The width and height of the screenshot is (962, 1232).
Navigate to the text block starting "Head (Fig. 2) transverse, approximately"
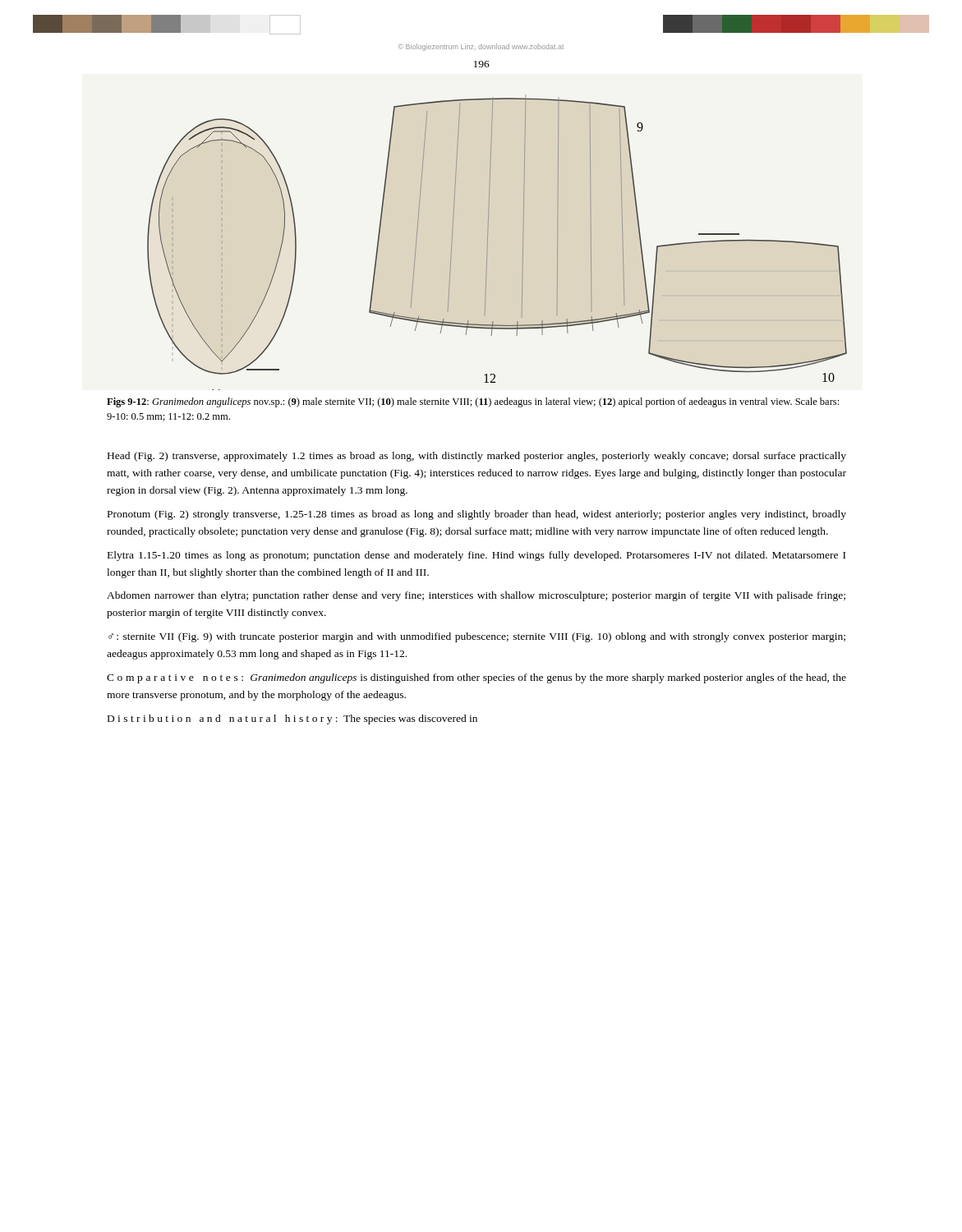pos(476,473)
